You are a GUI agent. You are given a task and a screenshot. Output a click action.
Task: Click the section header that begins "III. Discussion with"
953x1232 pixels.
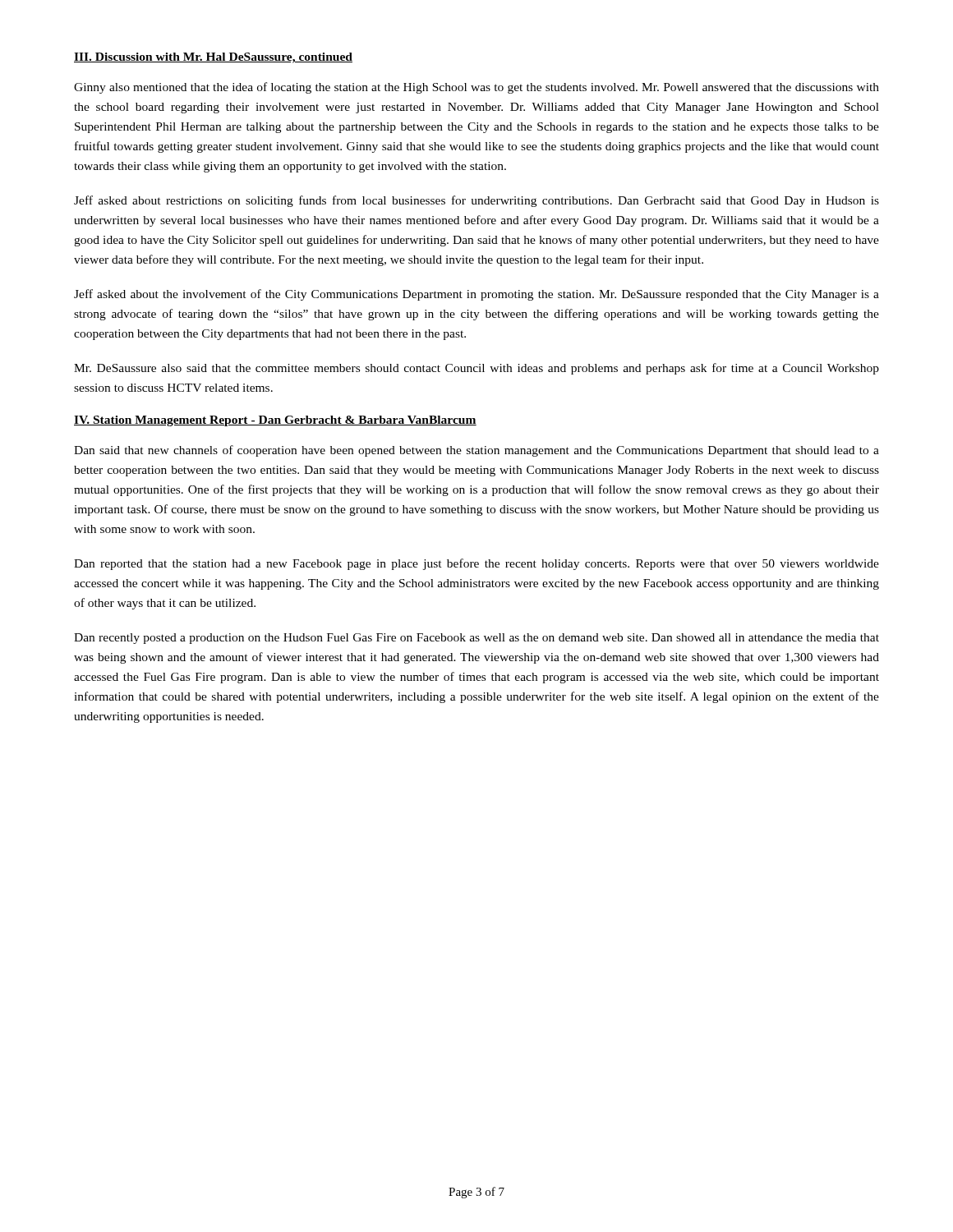click(x=213, y=56)
